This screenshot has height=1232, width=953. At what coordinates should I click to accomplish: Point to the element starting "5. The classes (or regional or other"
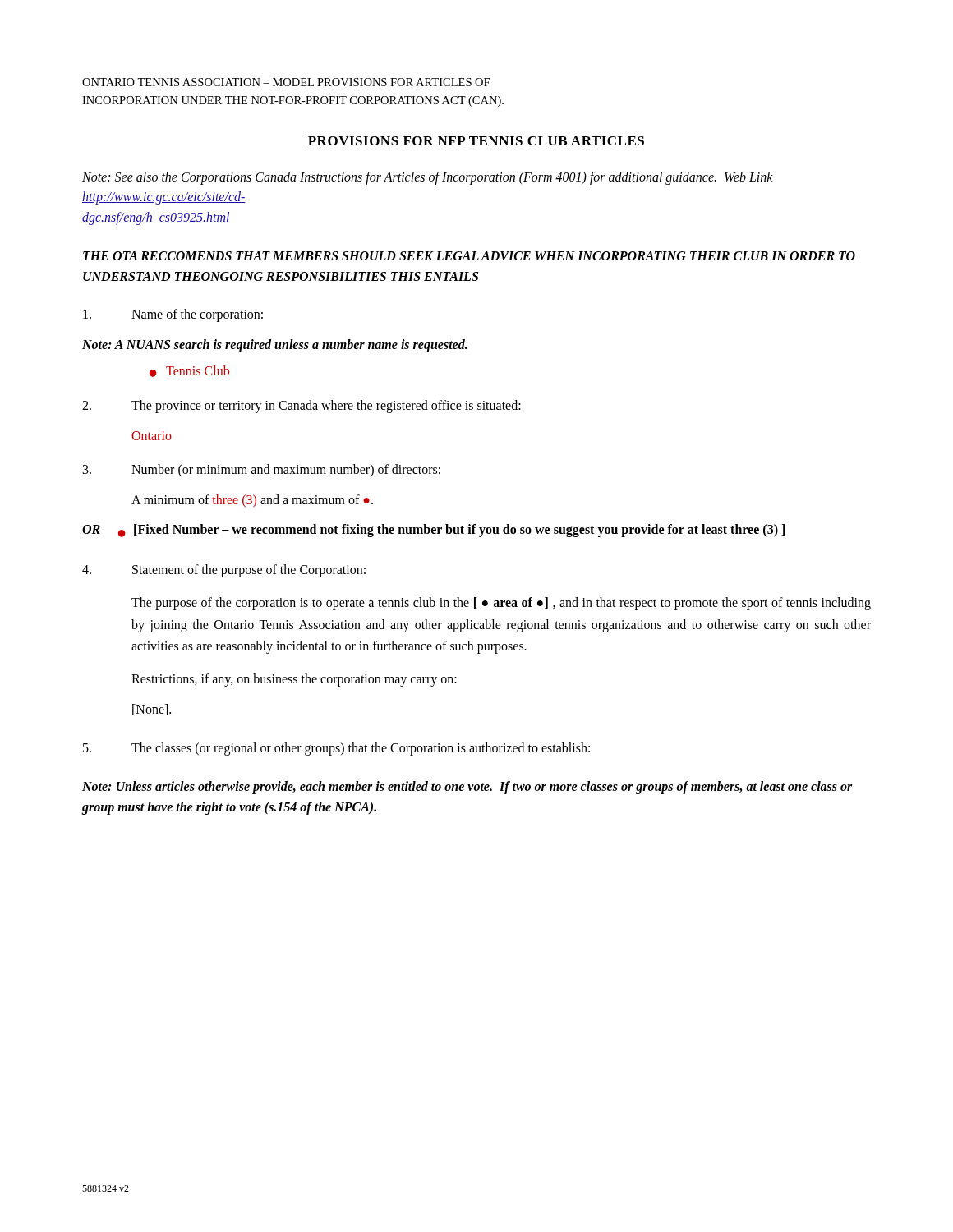point(476,749)
